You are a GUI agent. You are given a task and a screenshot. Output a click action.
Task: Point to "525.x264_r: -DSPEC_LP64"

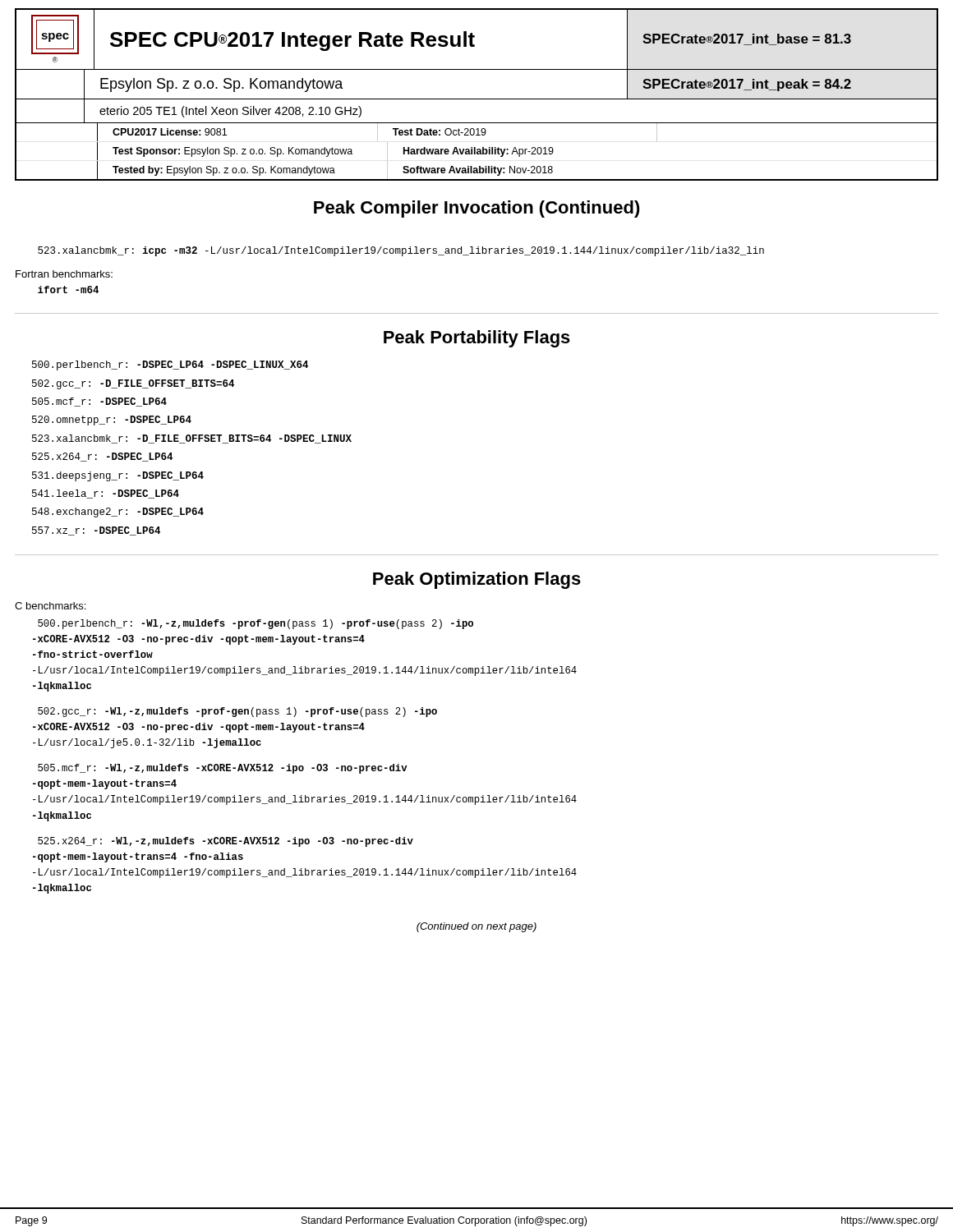102,458
